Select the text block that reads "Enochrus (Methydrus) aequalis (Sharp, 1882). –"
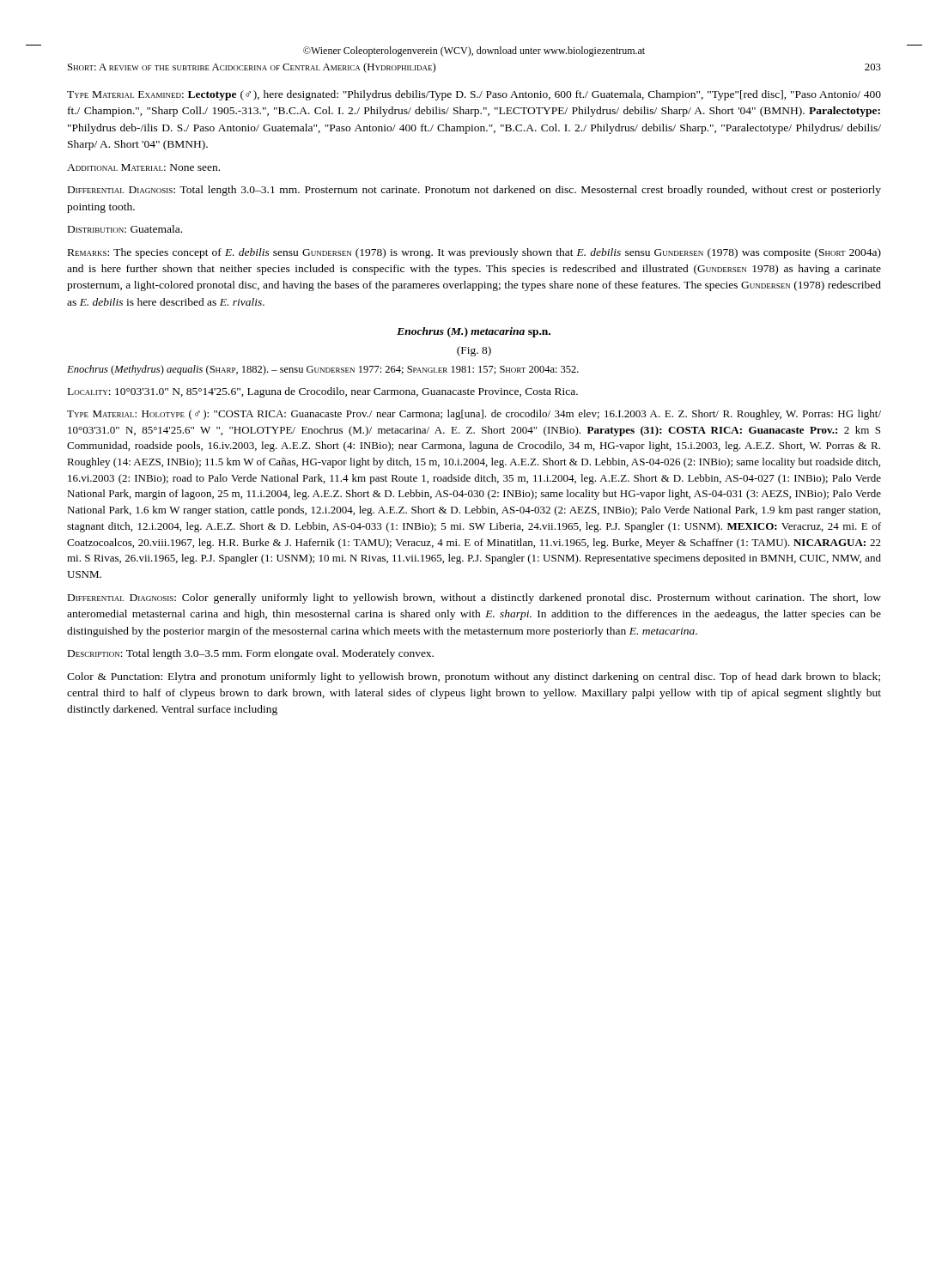948x1288 pixels. (323, 370)
